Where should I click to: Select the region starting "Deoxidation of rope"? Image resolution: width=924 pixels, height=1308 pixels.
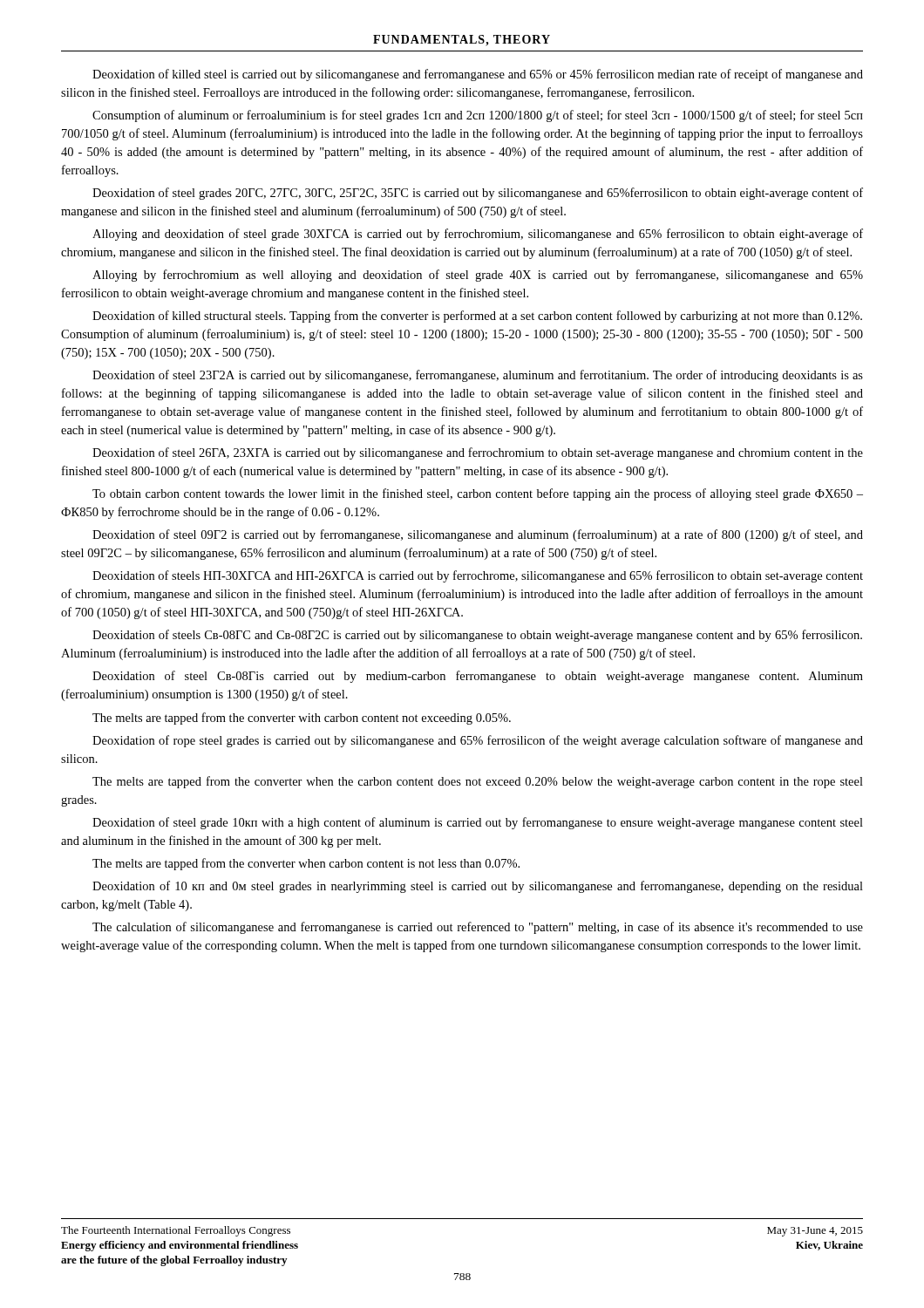click(x=462, y=749)
